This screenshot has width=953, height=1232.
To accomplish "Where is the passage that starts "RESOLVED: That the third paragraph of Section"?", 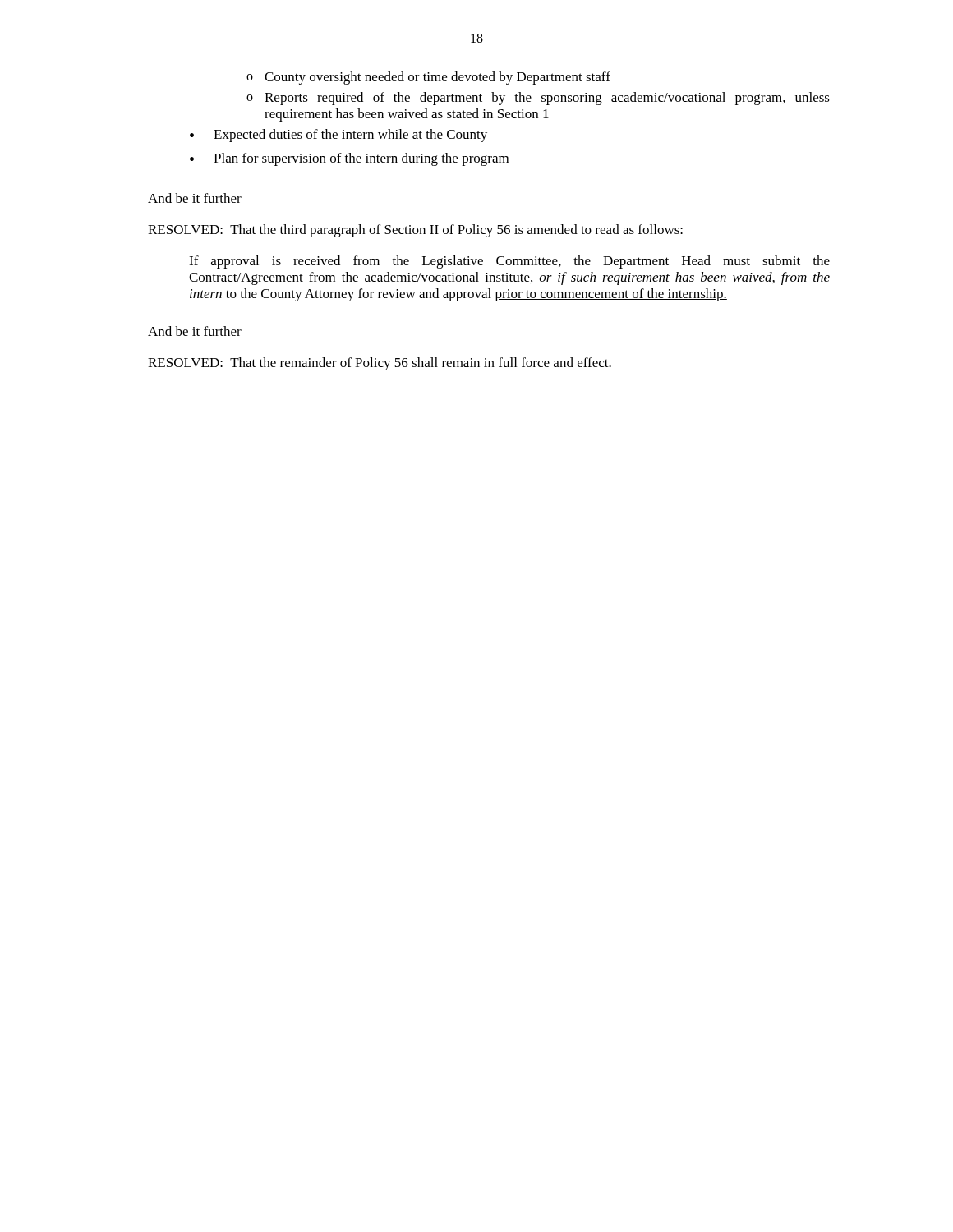I will [416, 230].
